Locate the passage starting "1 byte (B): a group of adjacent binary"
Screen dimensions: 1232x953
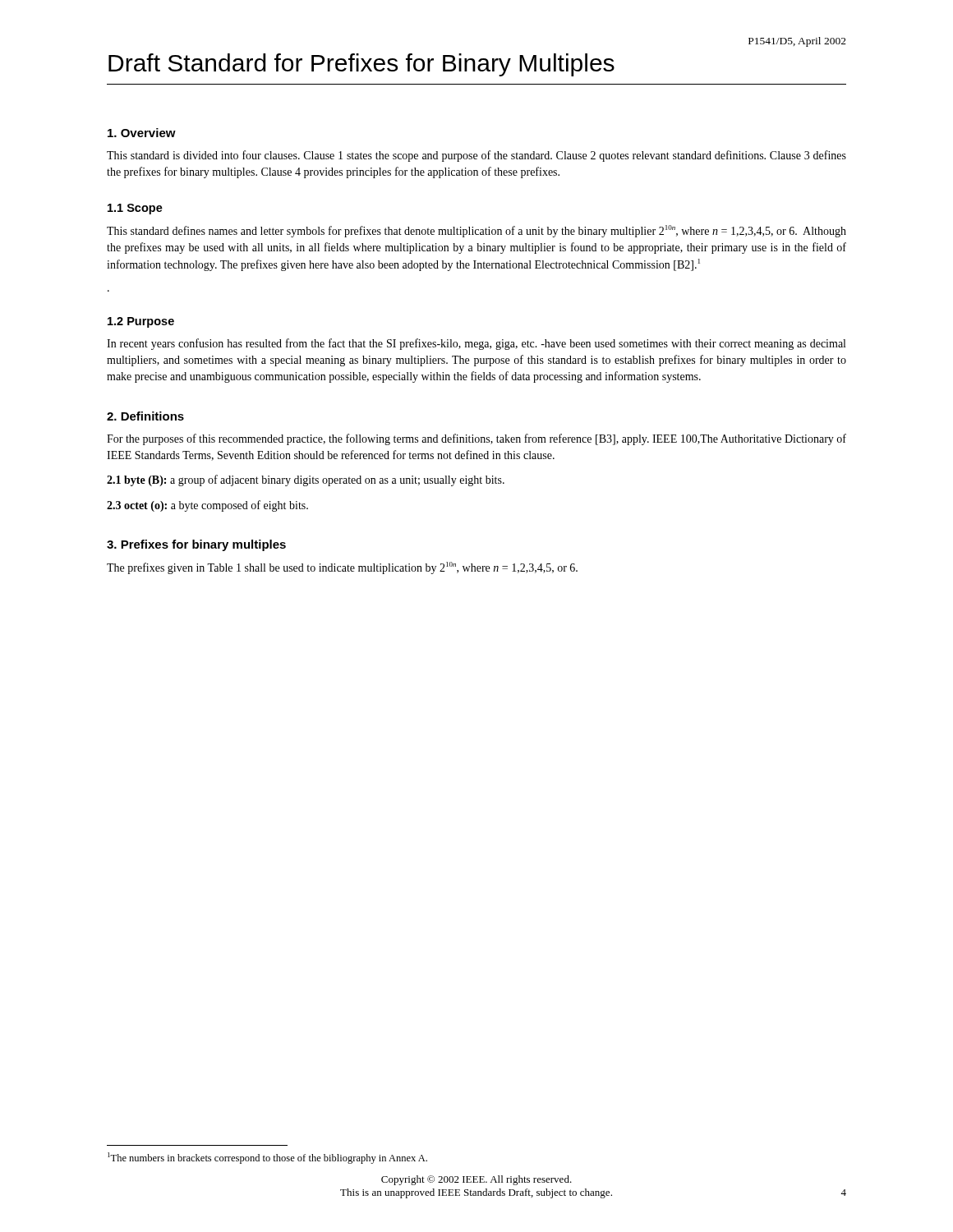[x=306, y=480]
